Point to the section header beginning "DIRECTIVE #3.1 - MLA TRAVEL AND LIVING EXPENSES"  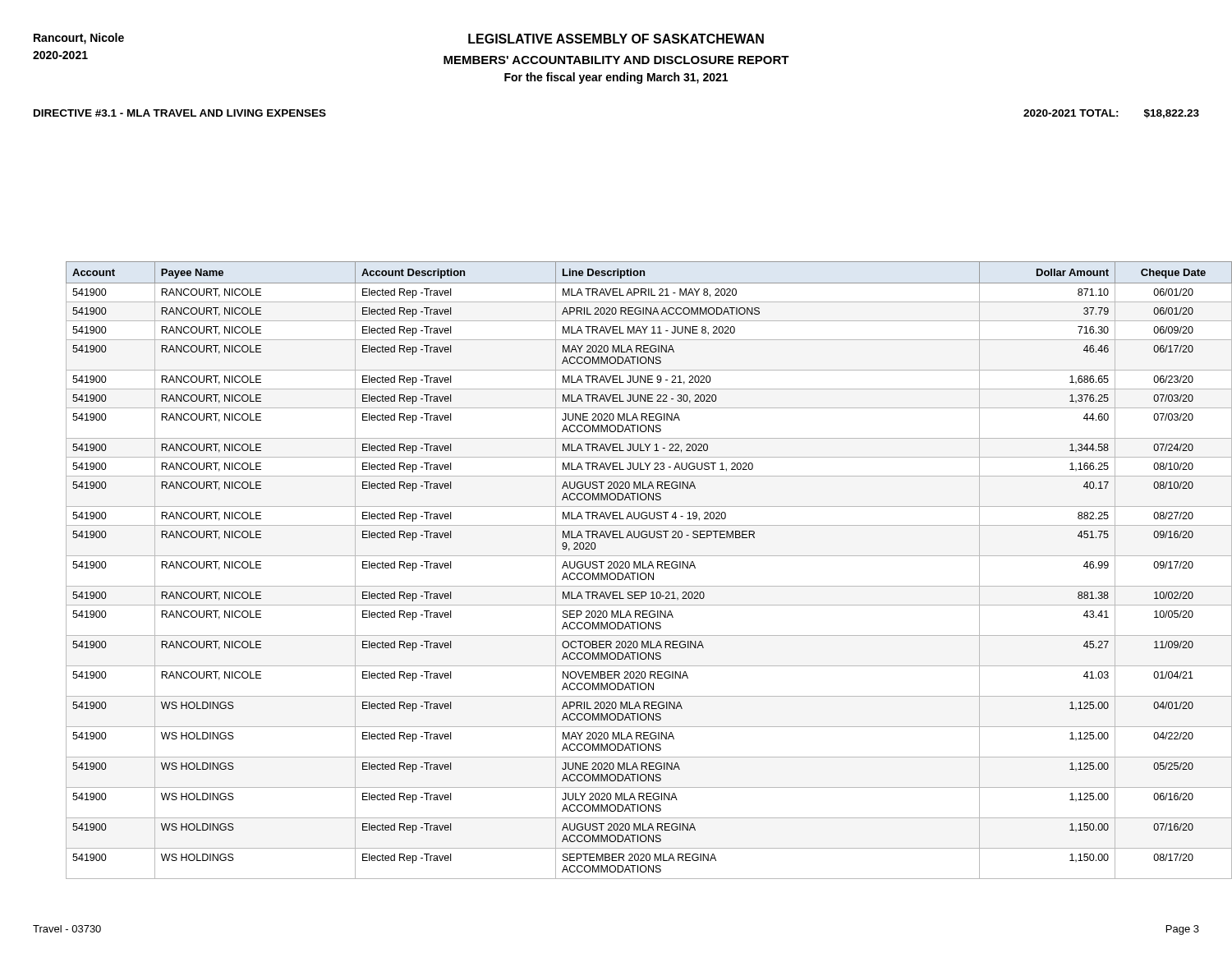pyautogui.click(x=175, y=114)
